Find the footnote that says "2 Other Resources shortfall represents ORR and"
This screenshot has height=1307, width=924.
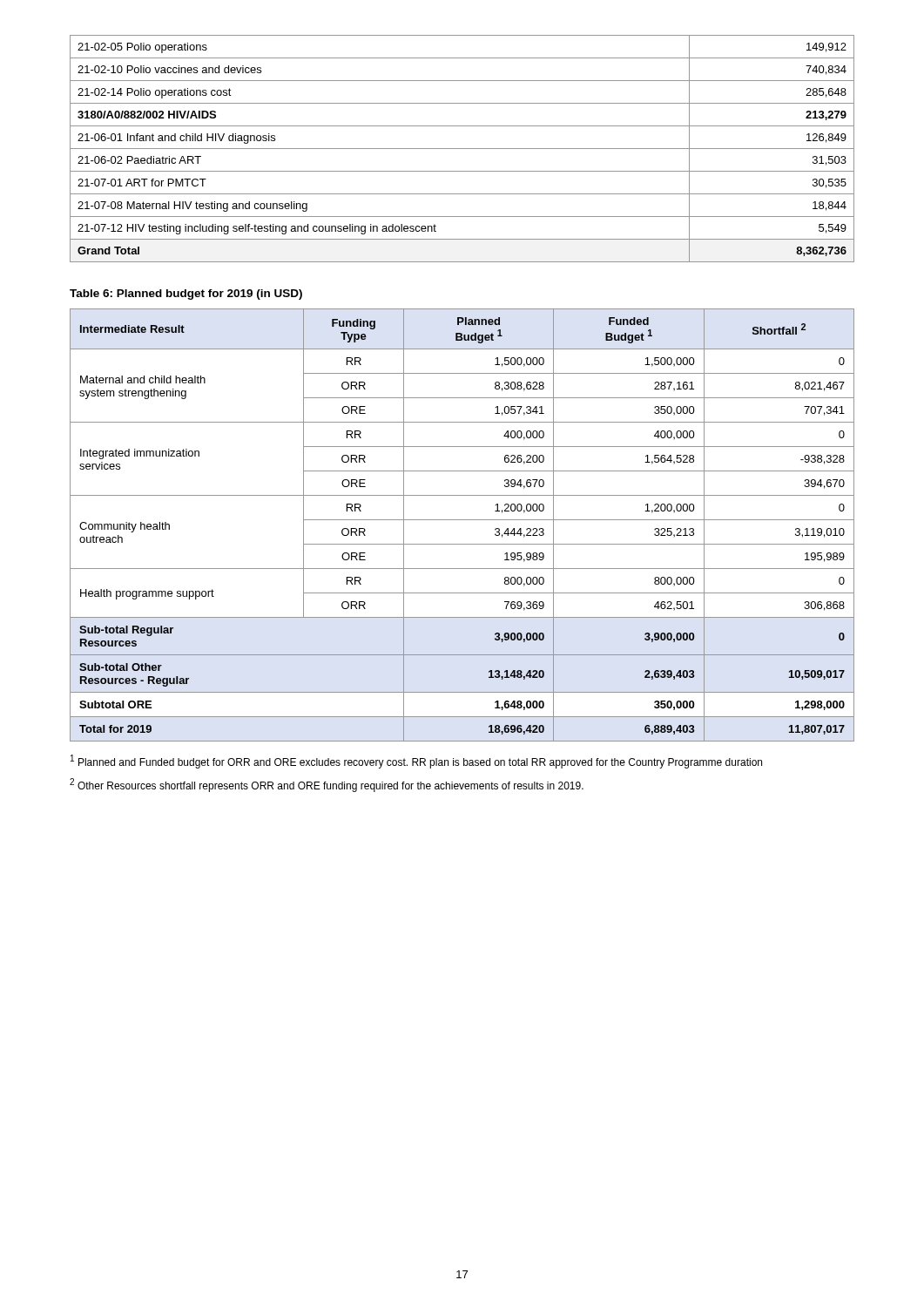point(327,785)
